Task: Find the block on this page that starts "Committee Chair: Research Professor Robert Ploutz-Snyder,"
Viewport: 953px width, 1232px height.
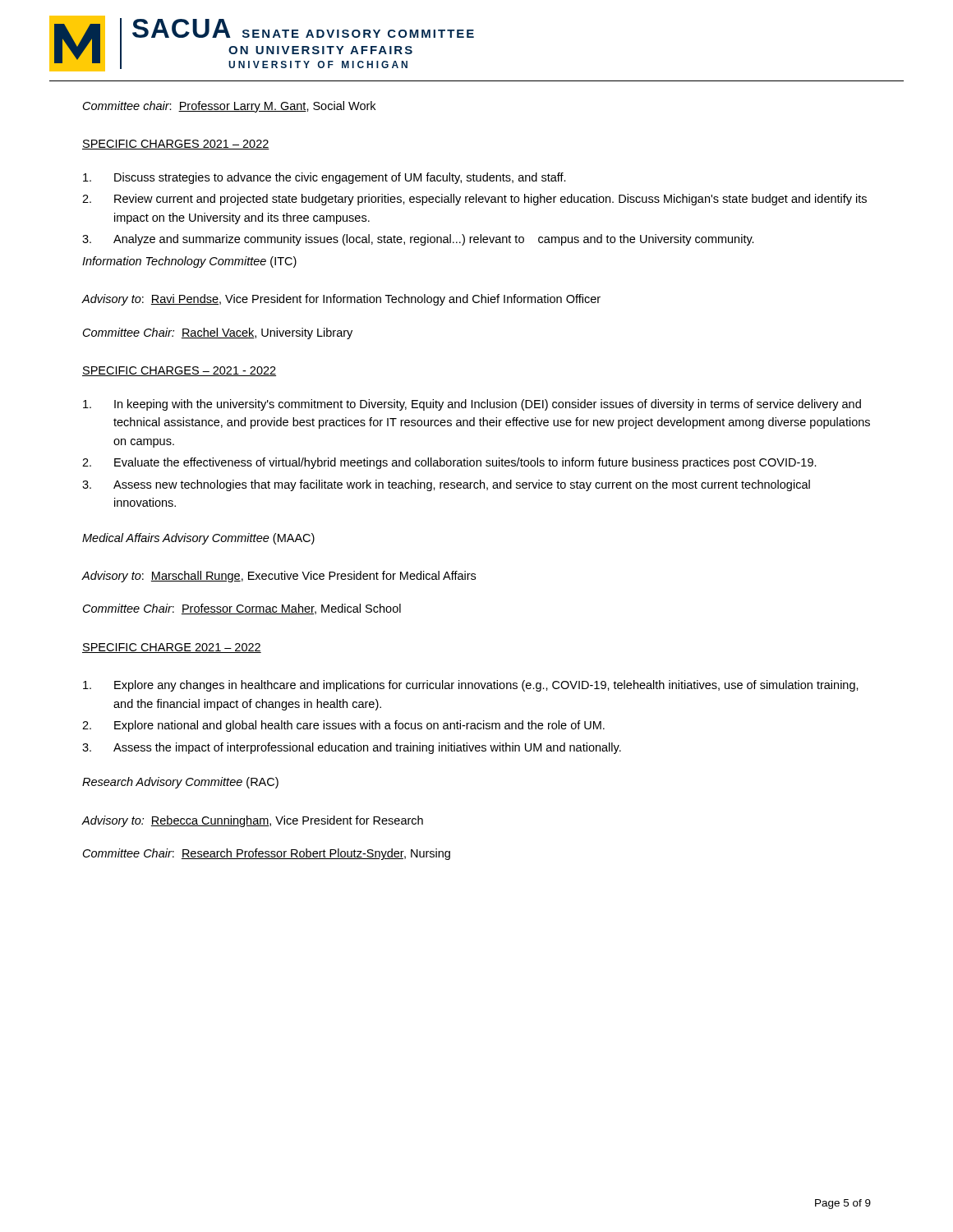Action: coord(267,854)
